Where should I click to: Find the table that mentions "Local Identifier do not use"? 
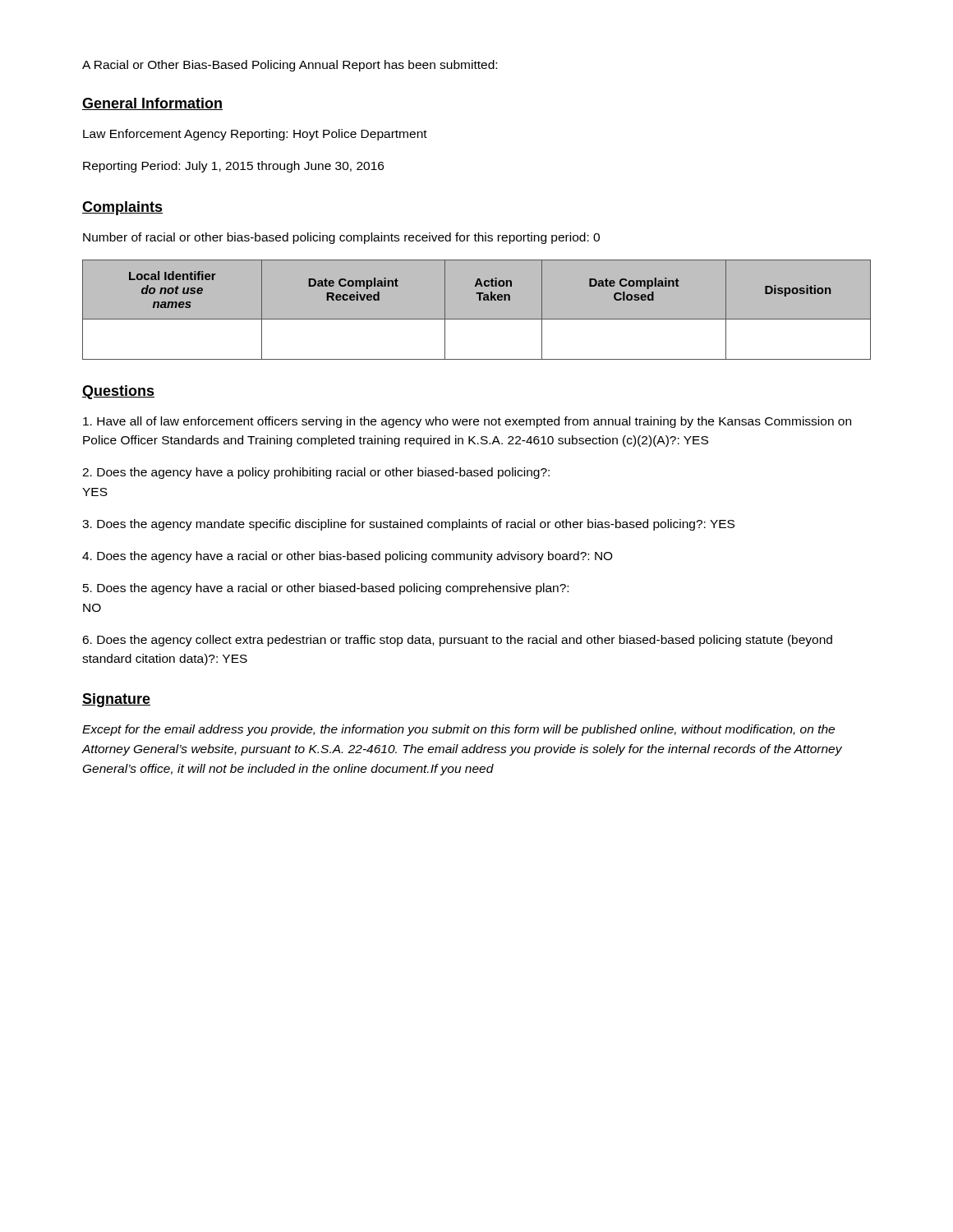pos(476,309)
